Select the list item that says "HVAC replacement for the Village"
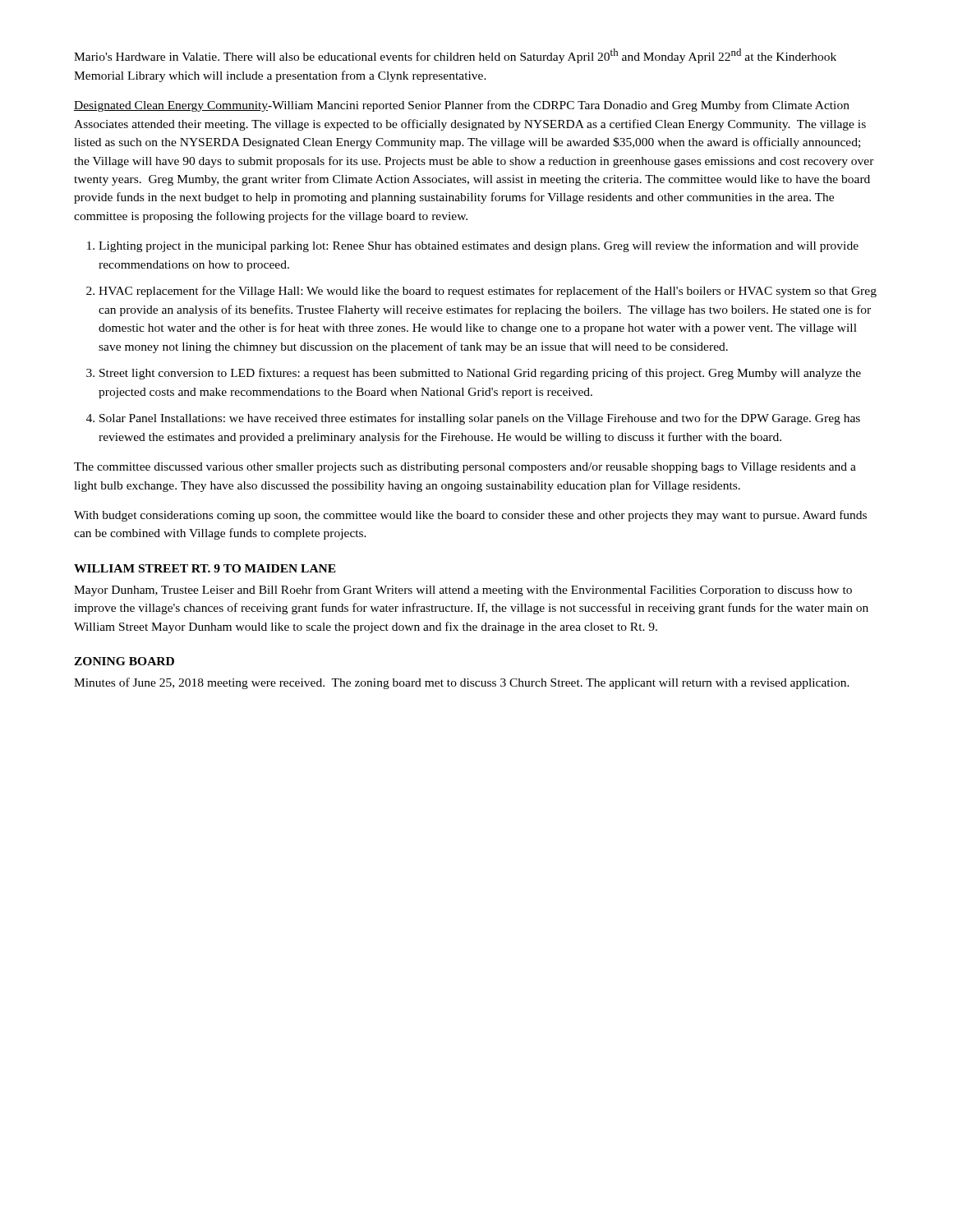 coord(488,318)
